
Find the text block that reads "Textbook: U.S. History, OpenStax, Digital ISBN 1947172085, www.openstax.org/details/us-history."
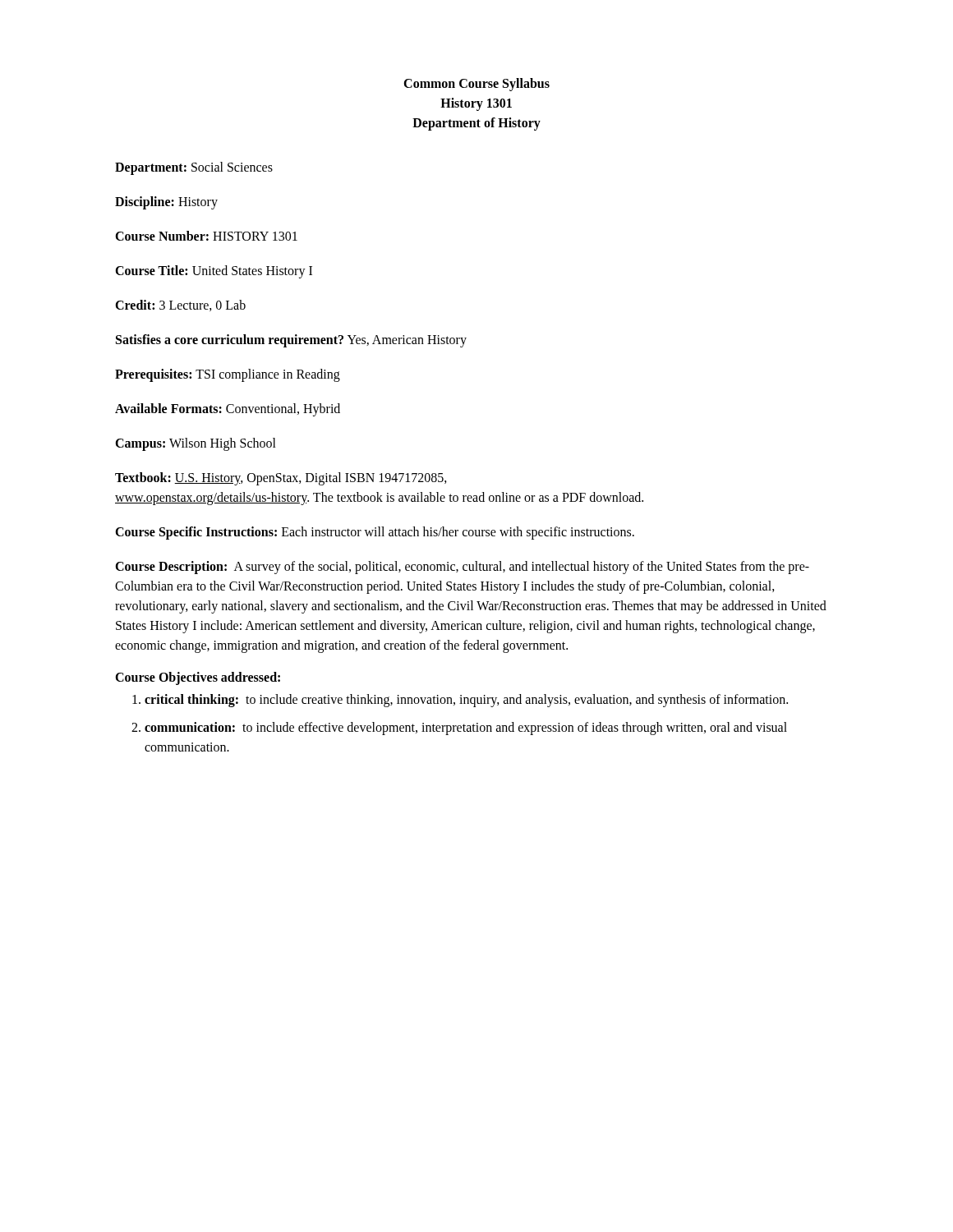click(x=380, y=487)
